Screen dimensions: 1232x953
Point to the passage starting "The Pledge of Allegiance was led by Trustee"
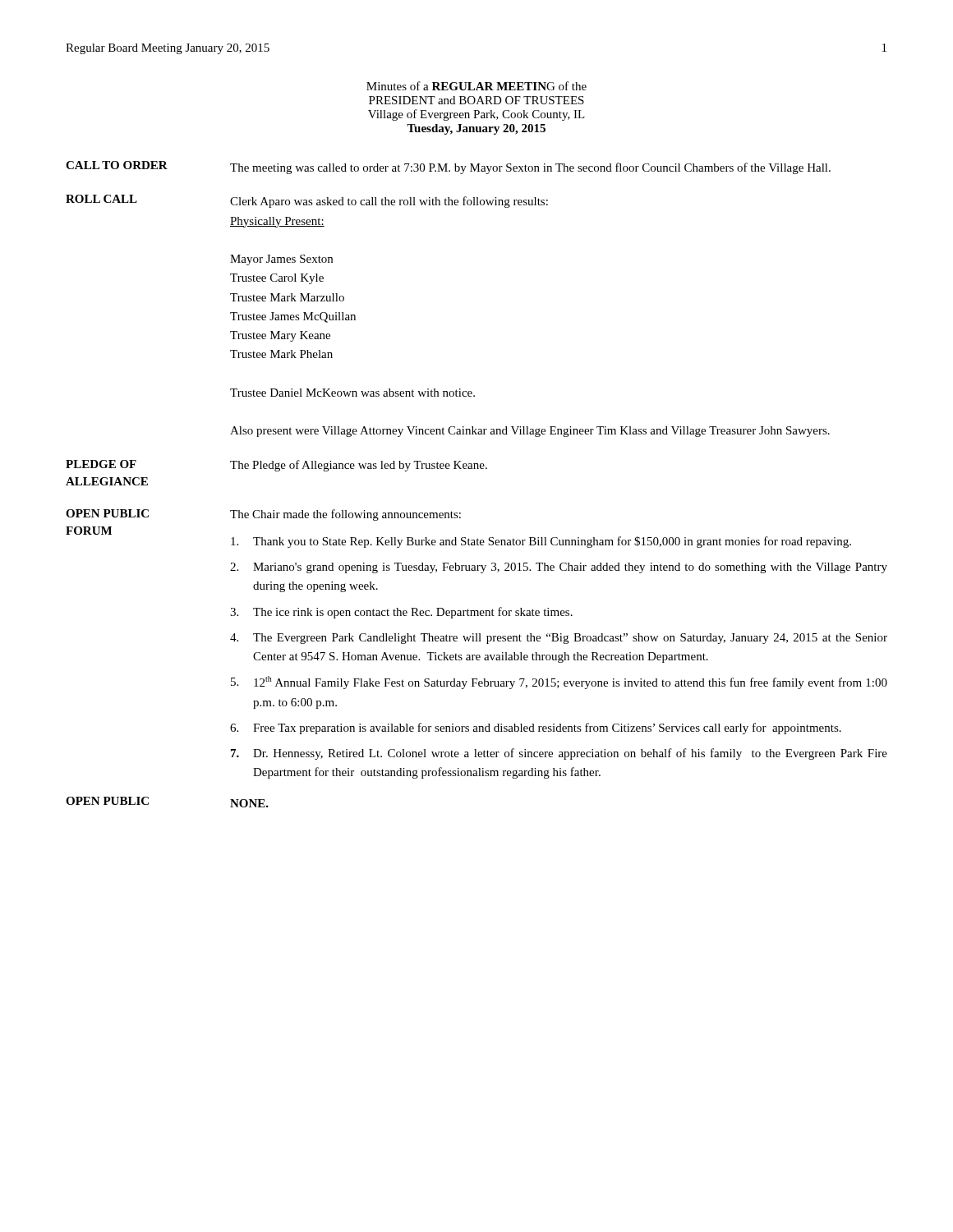click(359, 464)
